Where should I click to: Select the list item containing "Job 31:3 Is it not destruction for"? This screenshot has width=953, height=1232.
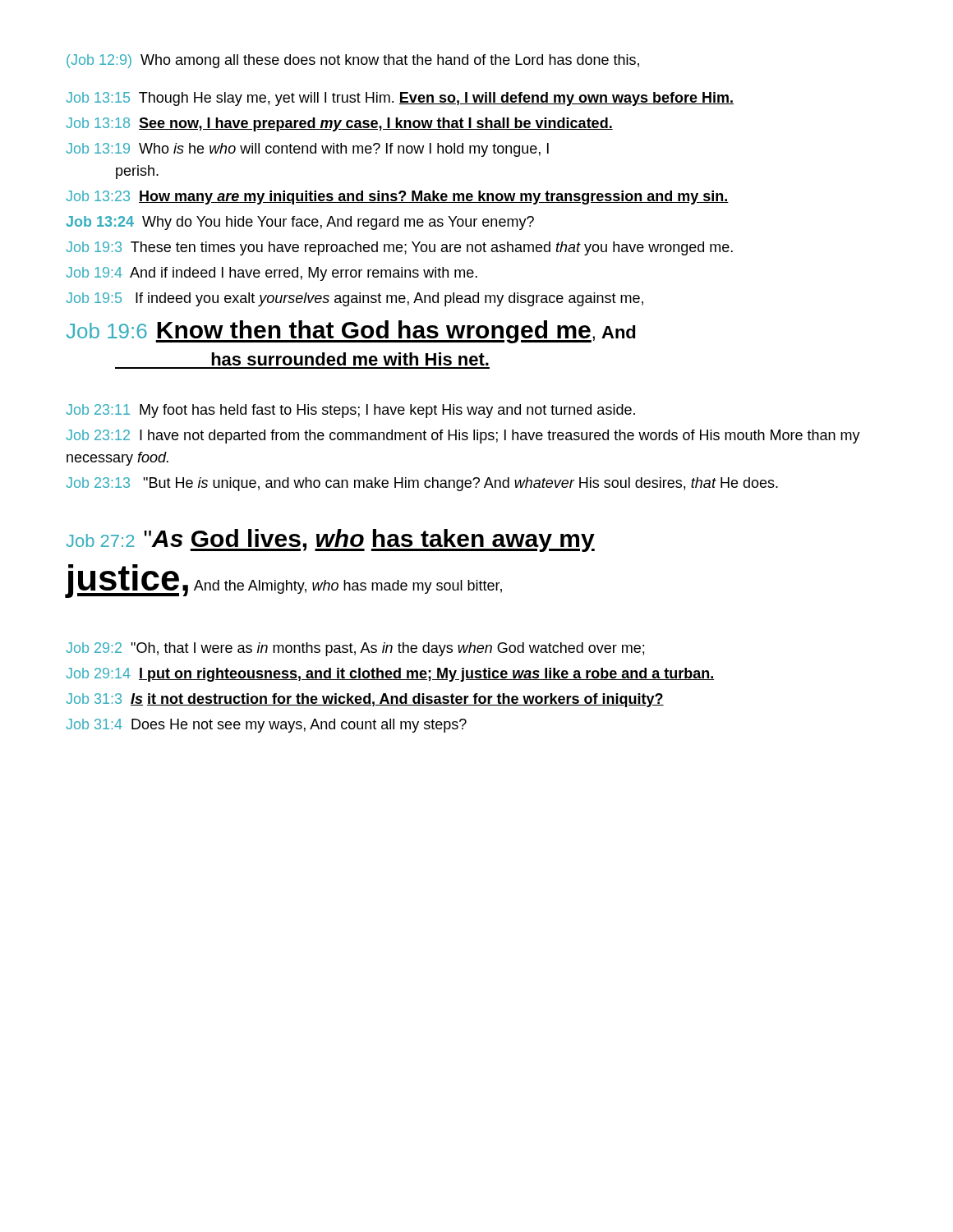tap(365, 699)
